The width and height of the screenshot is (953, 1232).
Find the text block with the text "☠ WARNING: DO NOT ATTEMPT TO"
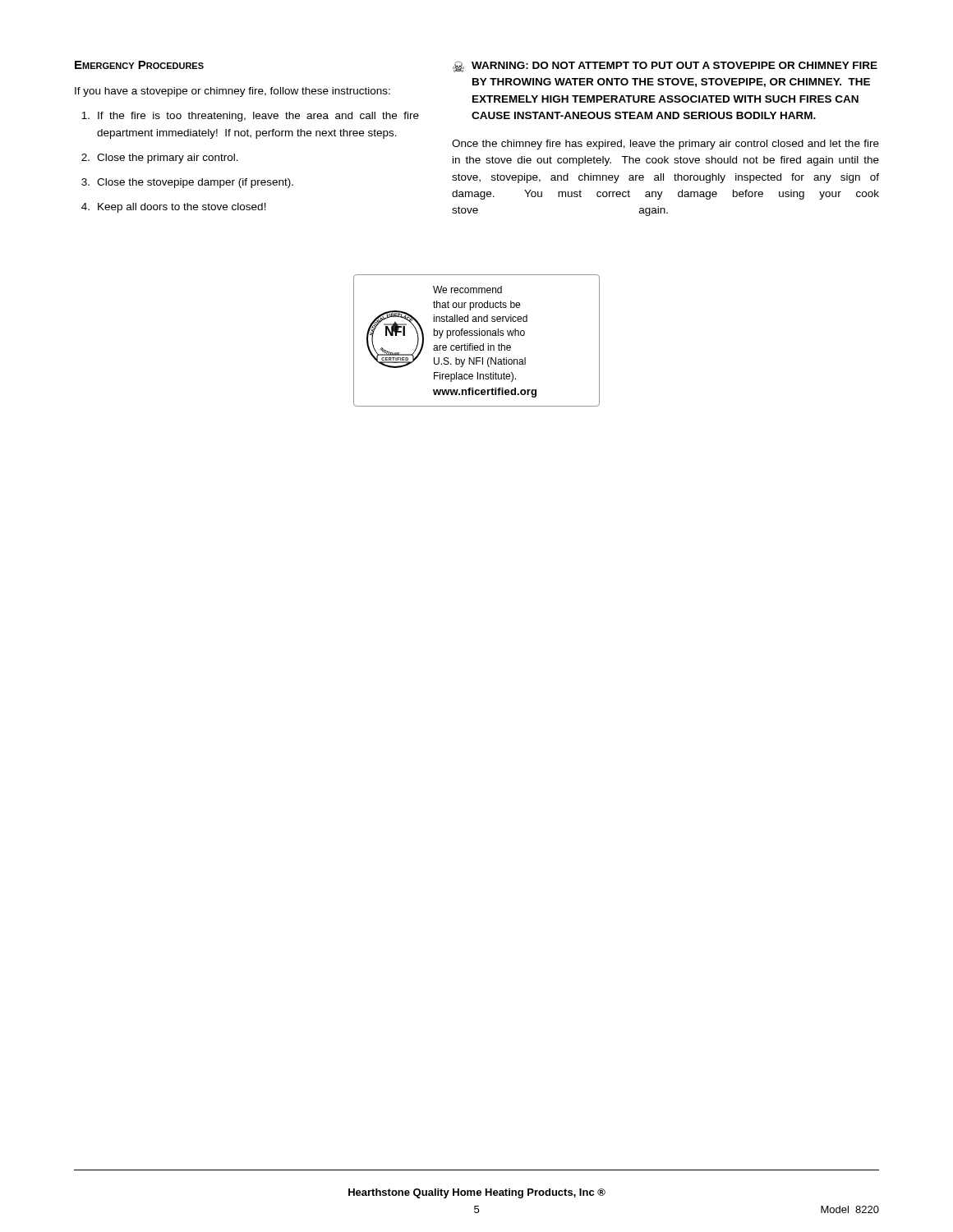665,91
